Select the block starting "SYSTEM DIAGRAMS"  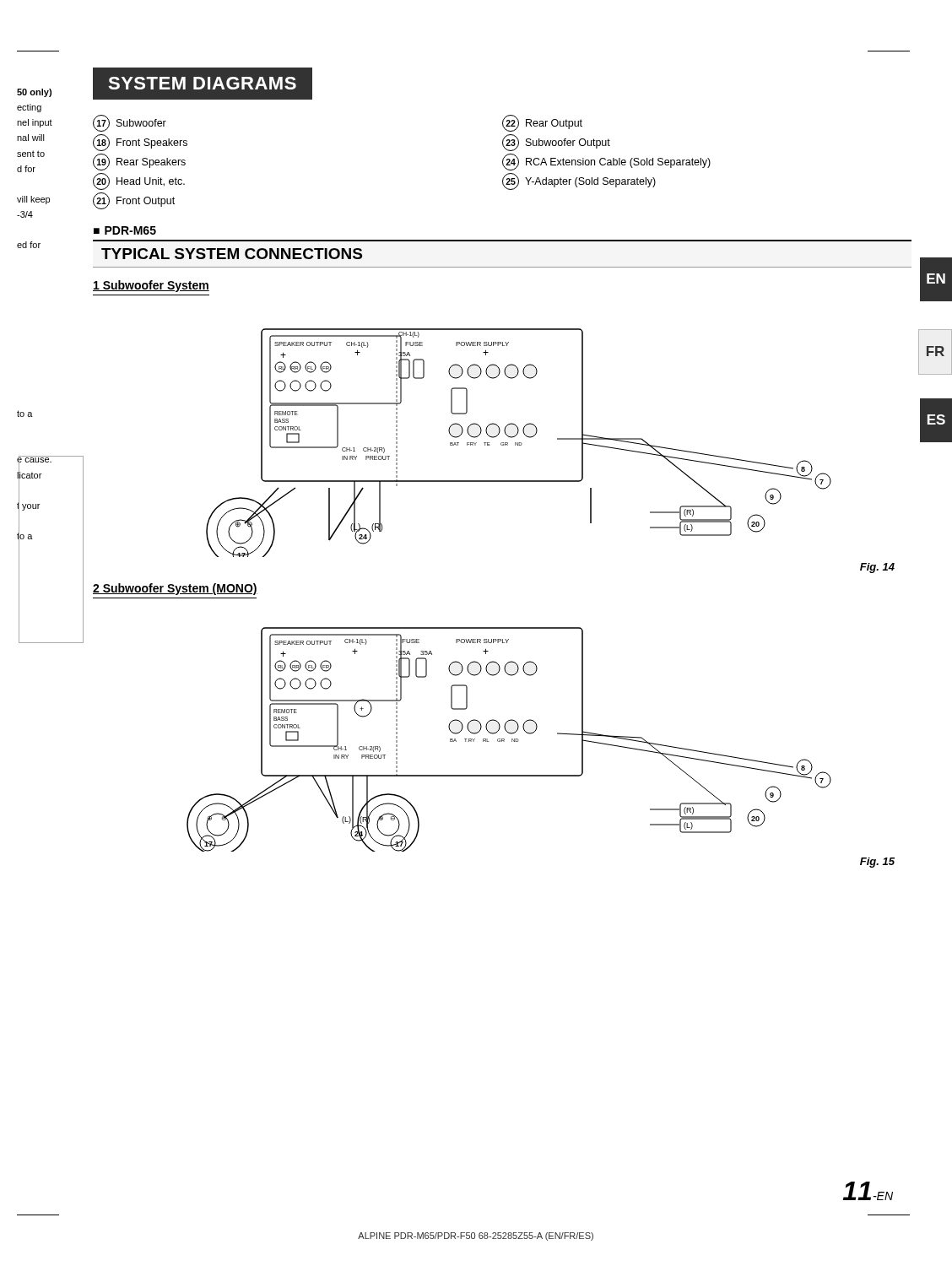(x=202, y=83)
